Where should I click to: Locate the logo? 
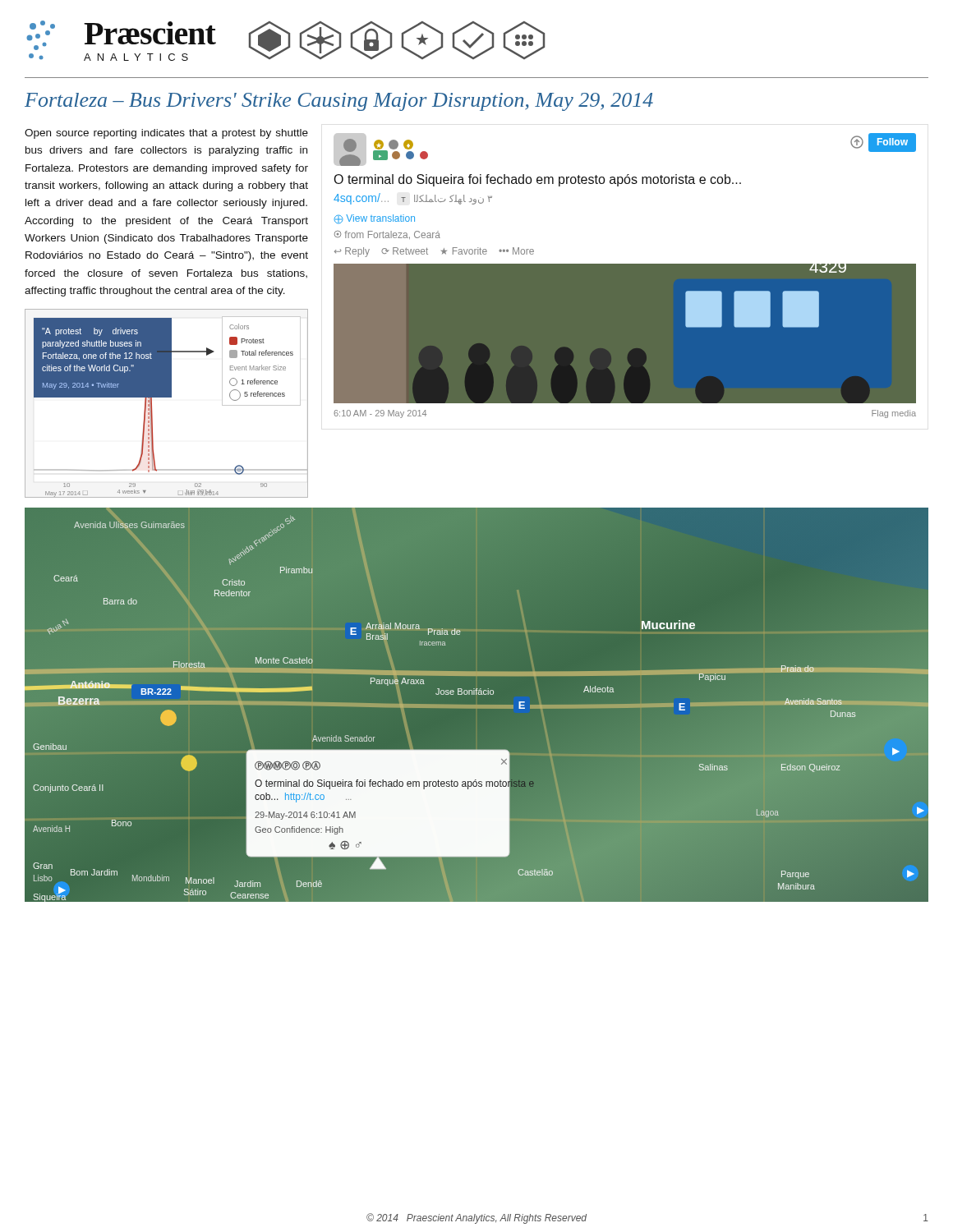click(476, 37)
